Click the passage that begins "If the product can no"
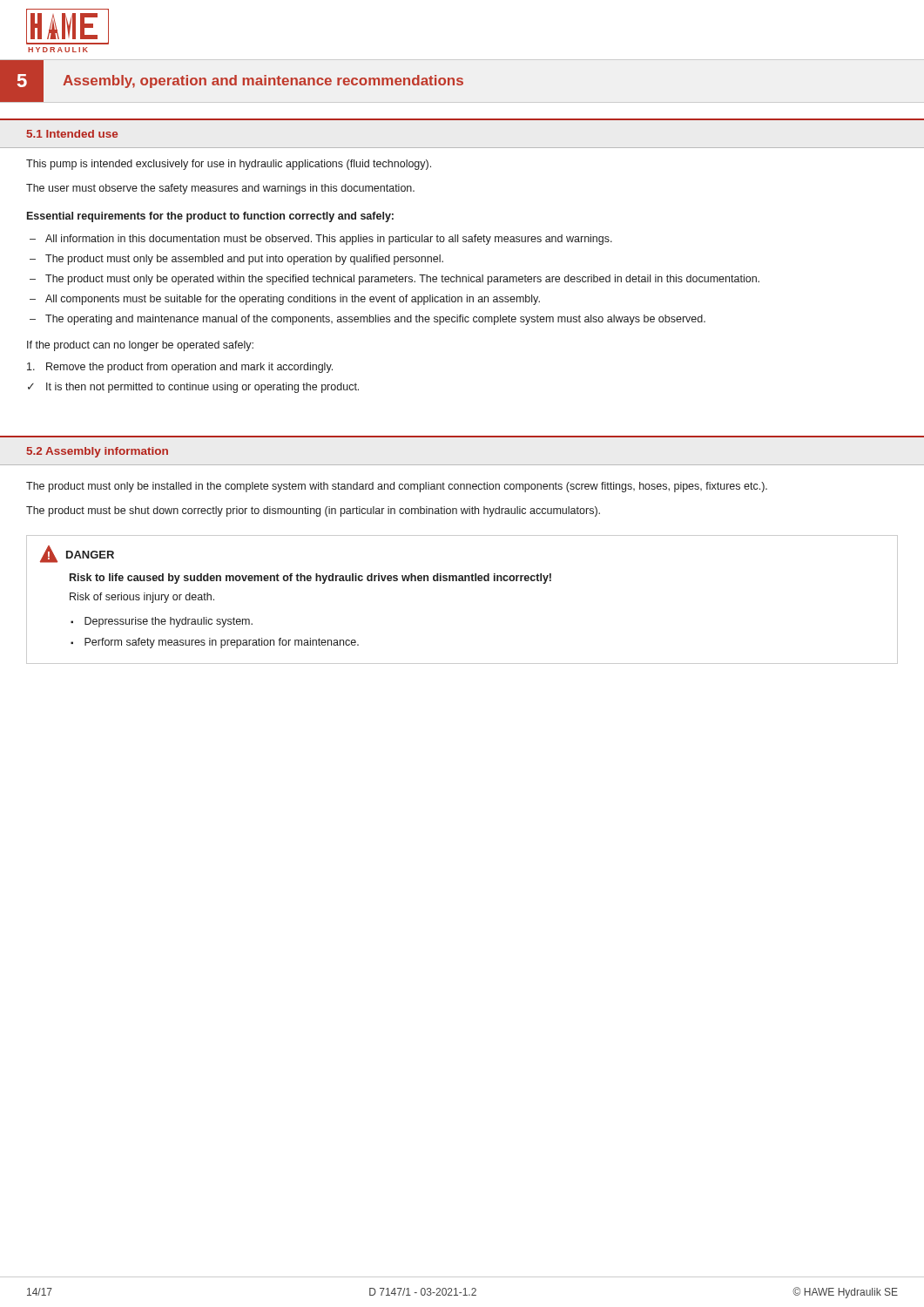 point(140,345)
